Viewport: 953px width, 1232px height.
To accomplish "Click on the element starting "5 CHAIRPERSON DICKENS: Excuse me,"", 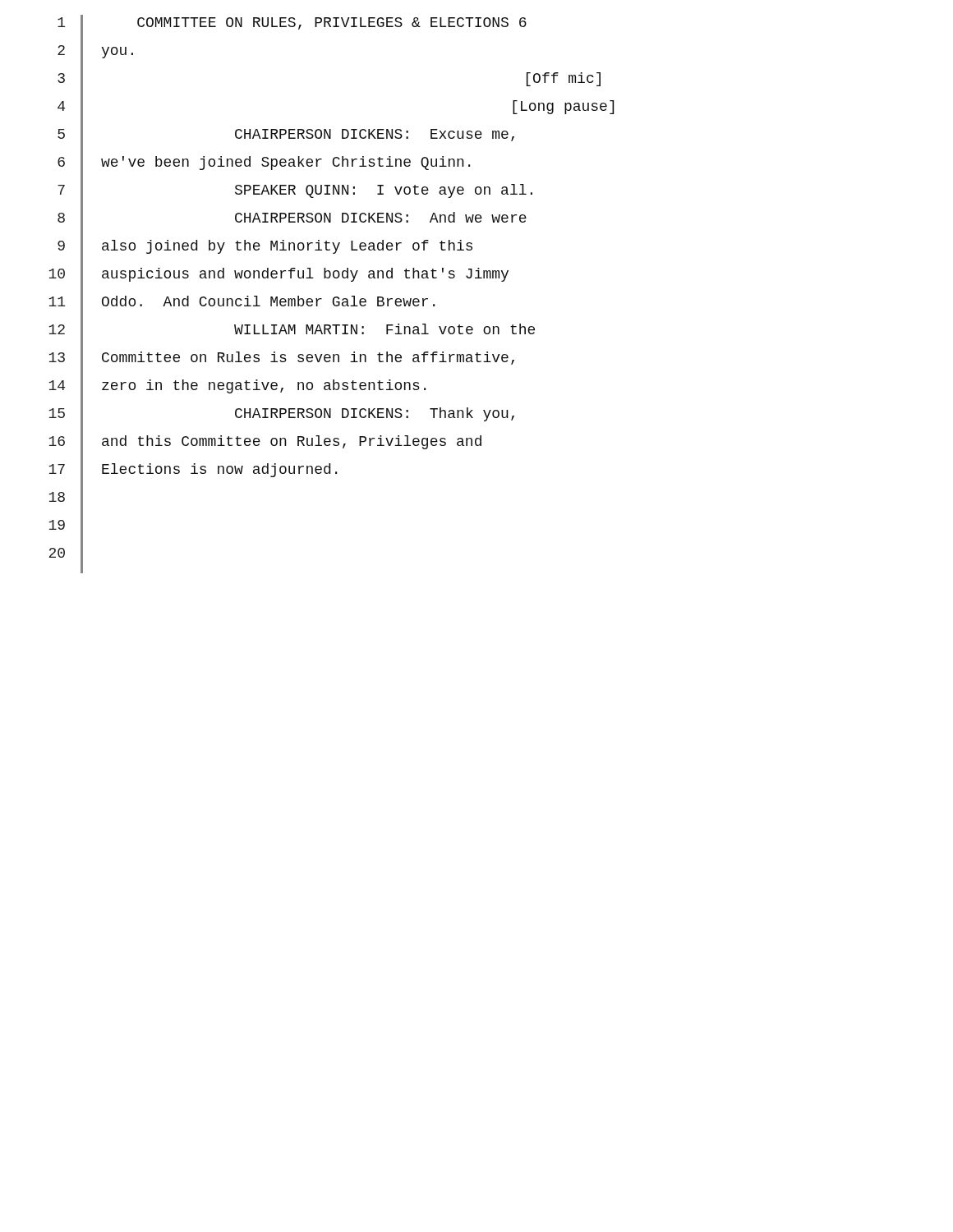I will 476,140.
